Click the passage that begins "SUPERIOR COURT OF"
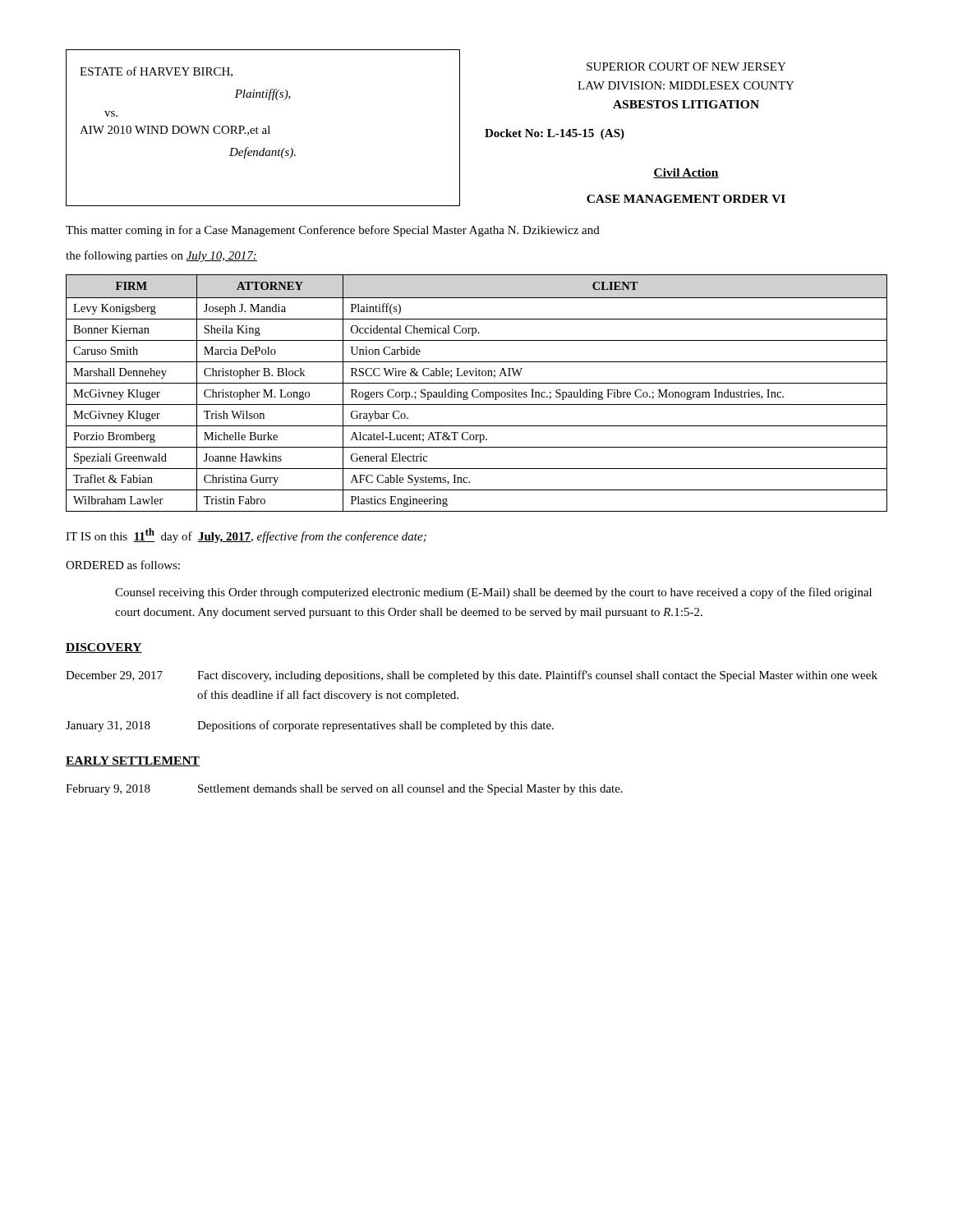Screen dimensions: 1232x953 click(686, 86)
